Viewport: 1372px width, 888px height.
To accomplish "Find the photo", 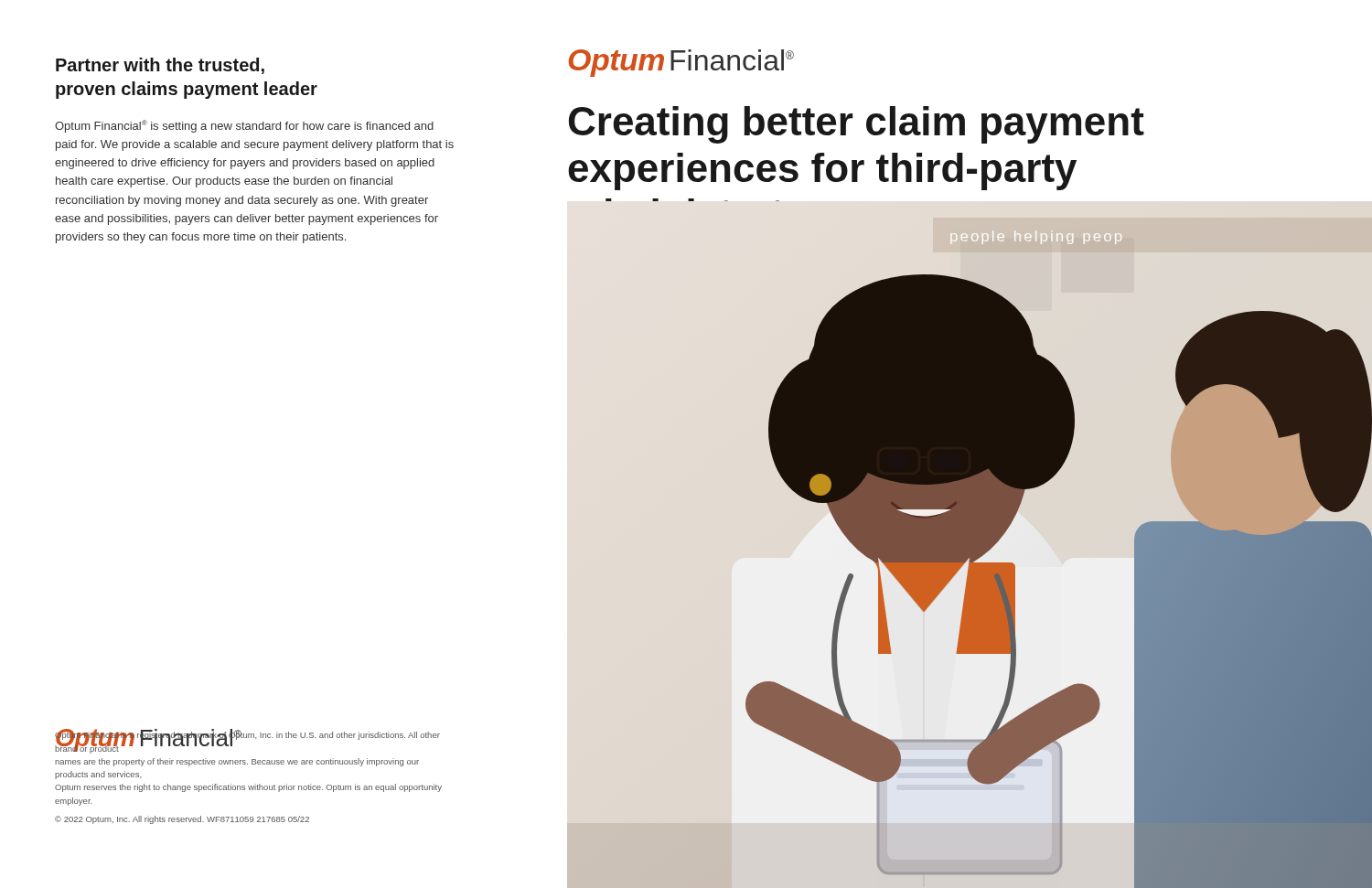I will (x=970, y=545).
